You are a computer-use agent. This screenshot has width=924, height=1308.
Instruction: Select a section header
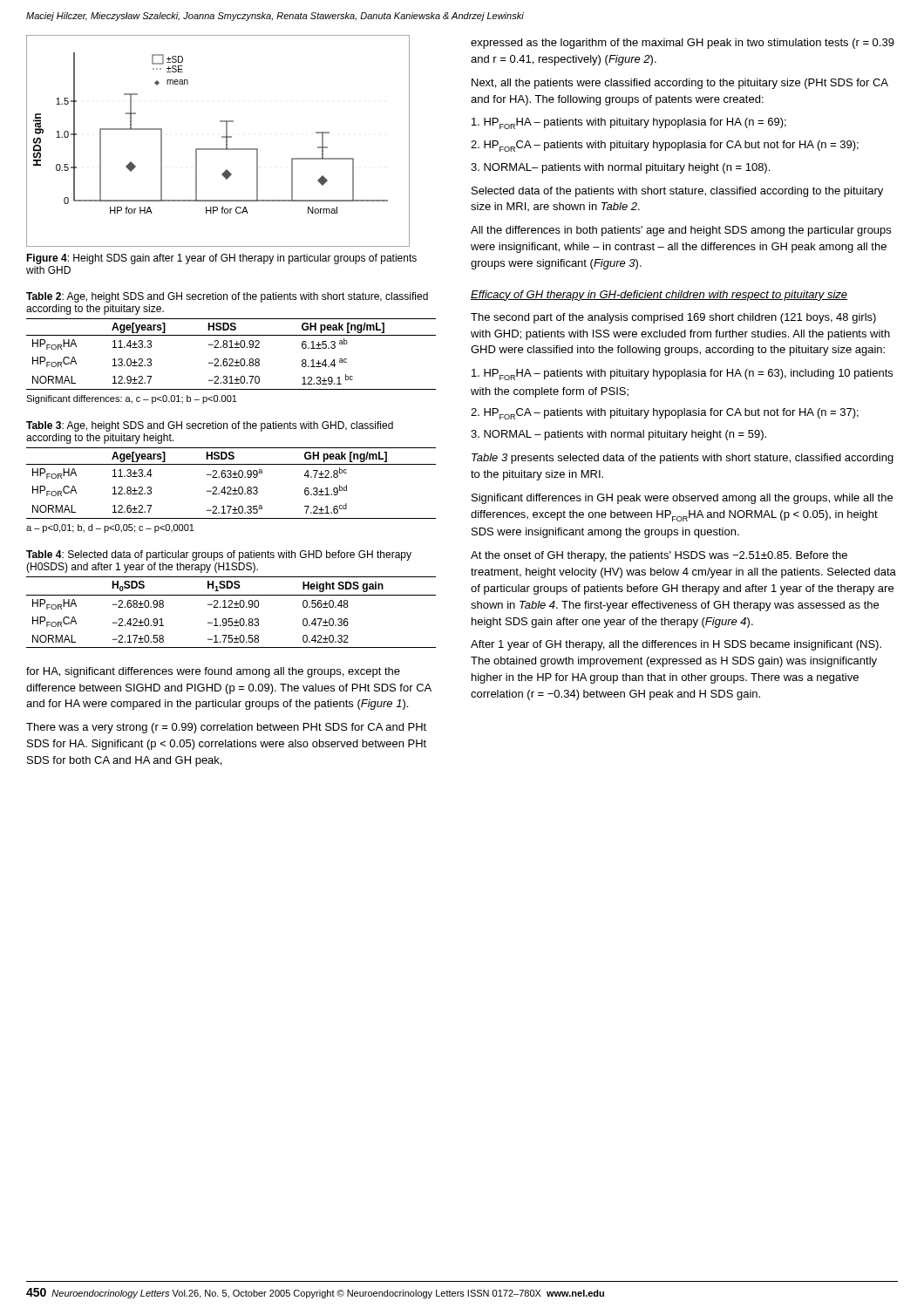point(659,294)
